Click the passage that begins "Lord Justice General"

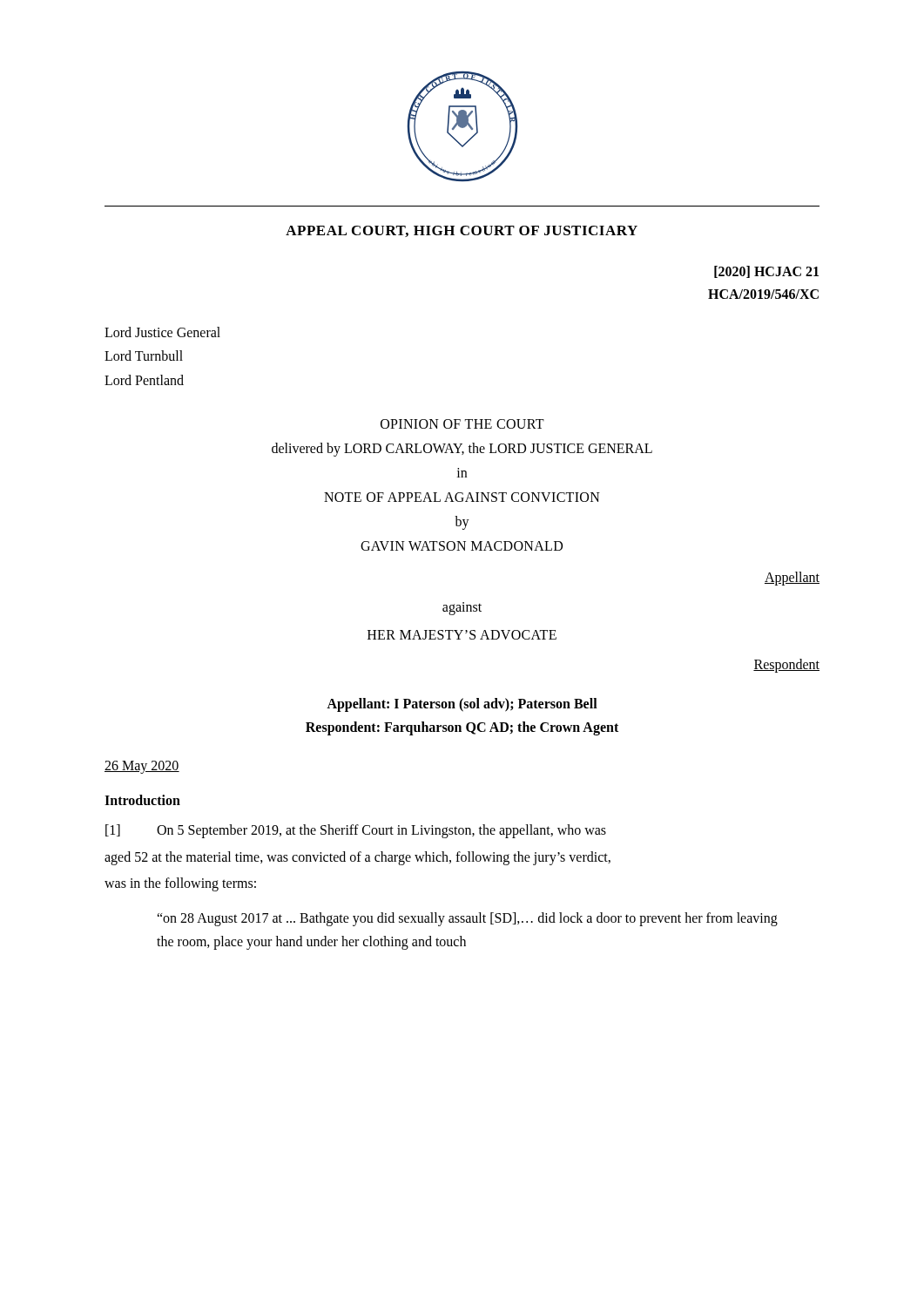tap(163, 356)
